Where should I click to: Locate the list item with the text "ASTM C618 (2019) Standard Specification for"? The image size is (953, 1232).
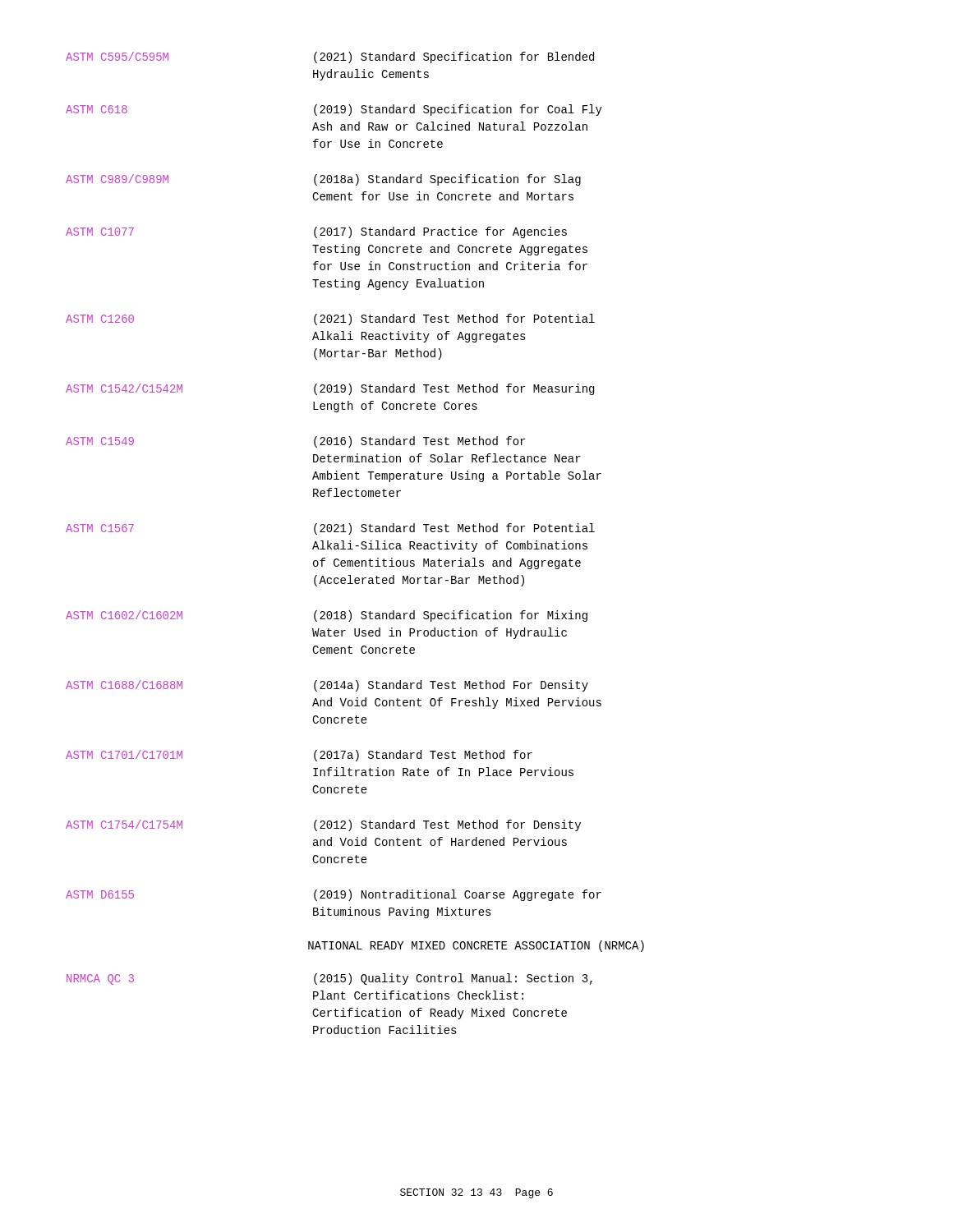coord(476,128)
